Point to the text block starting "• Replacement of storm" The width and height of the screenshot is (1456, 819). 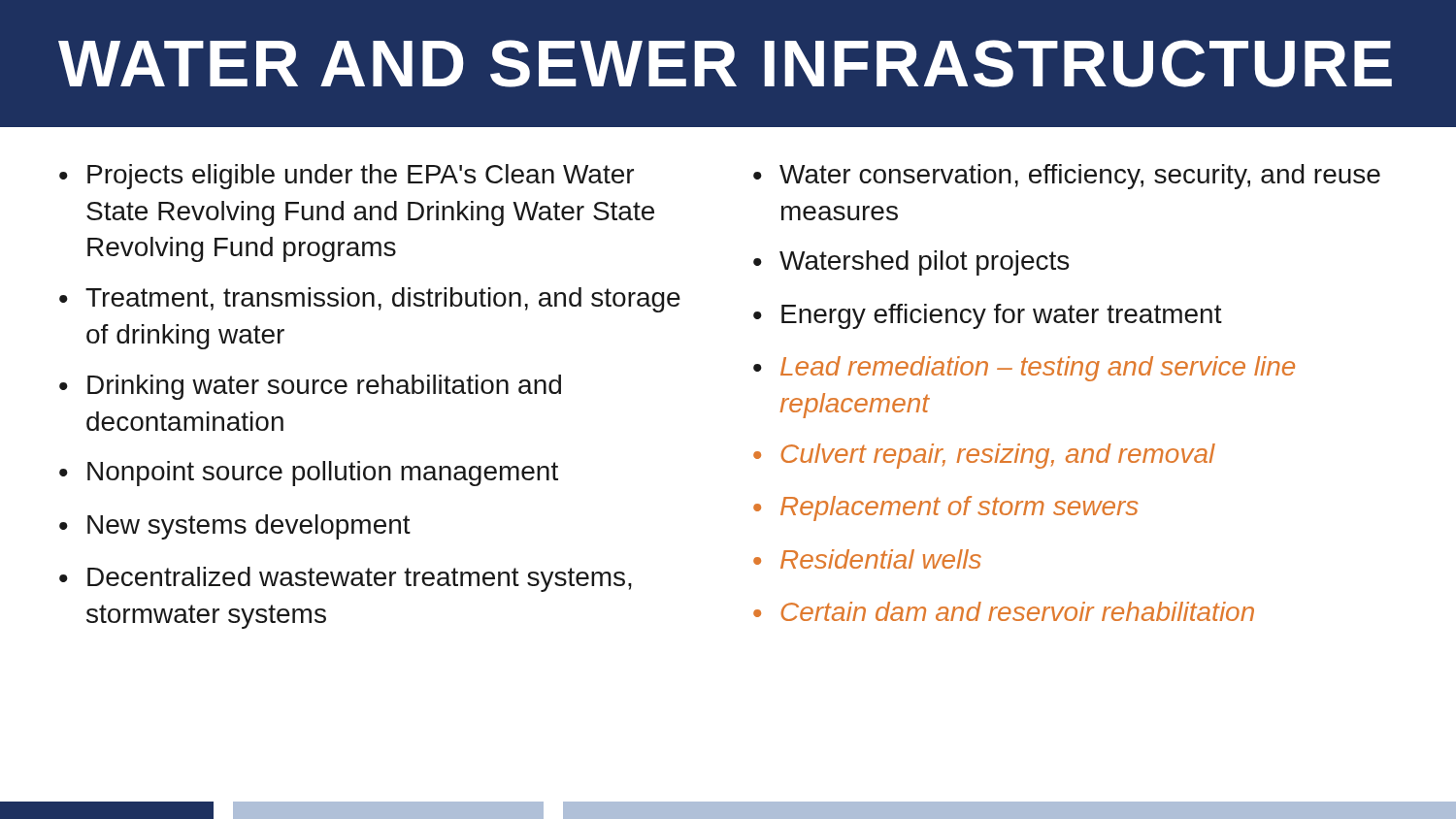click(x=1075, y=508)
